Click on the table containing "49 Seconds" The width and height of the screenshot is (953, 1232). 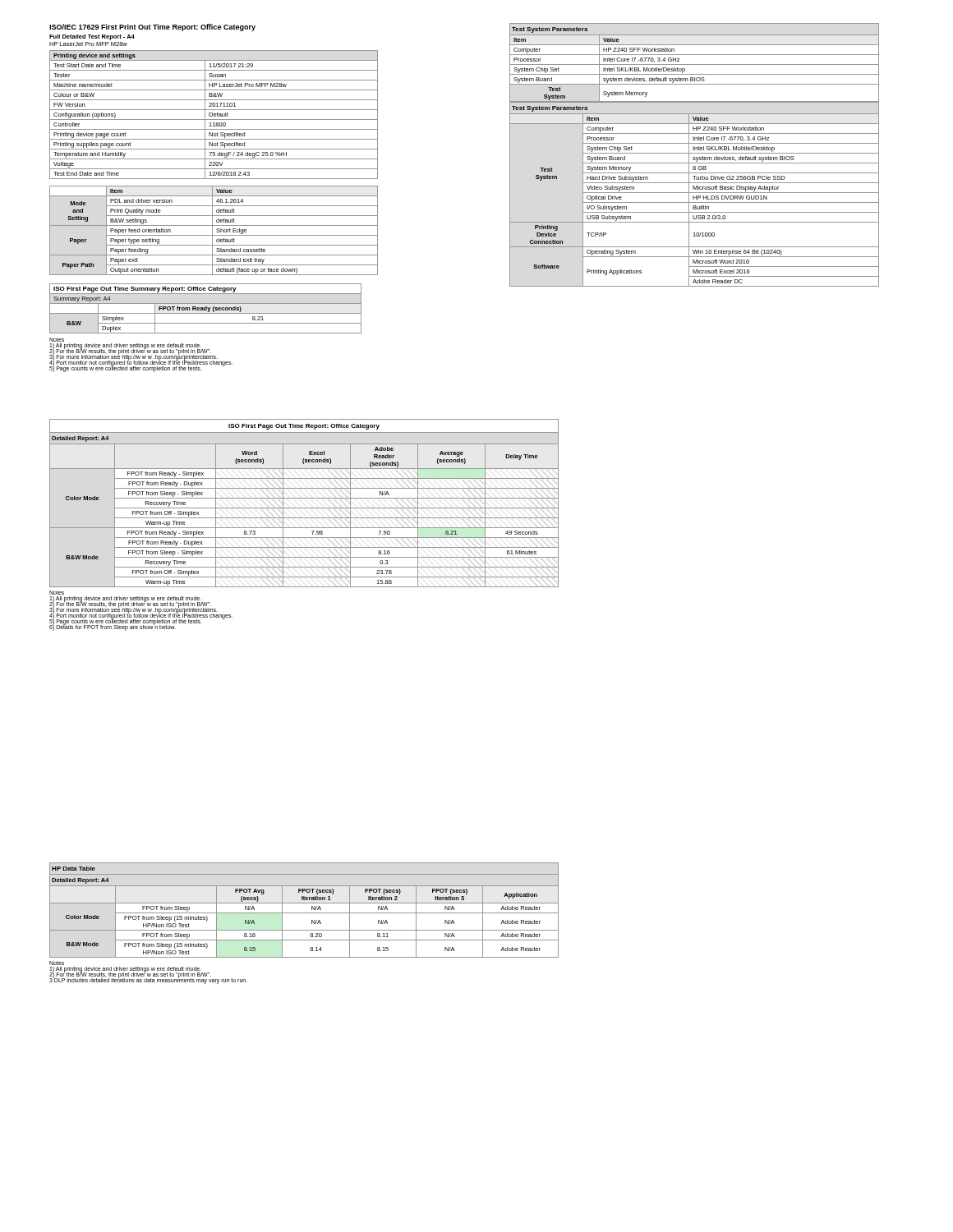(304, 503)
